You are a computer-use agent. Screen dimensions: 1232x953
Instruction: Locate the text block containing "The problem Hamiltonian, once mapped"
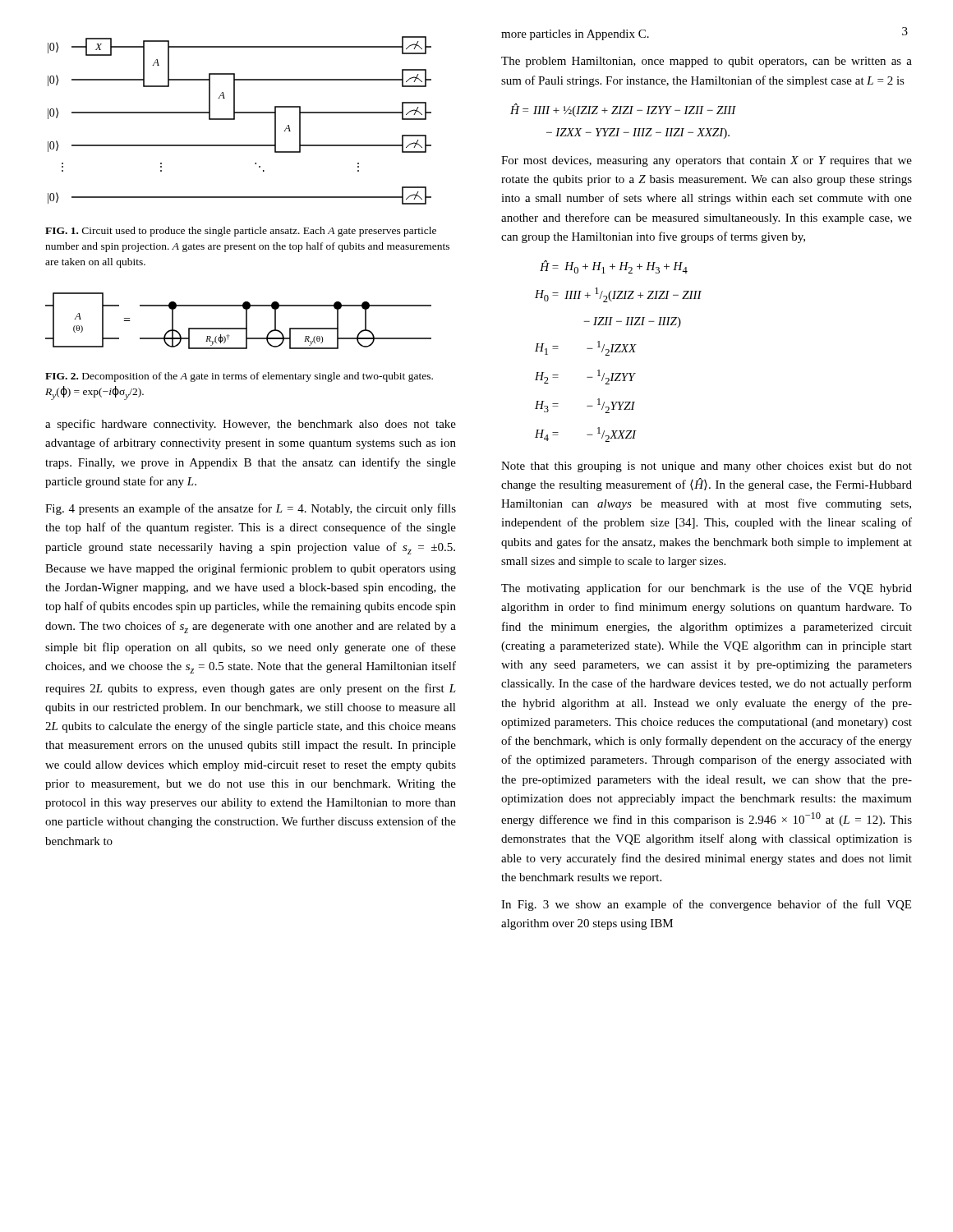[x=707, y=71]
